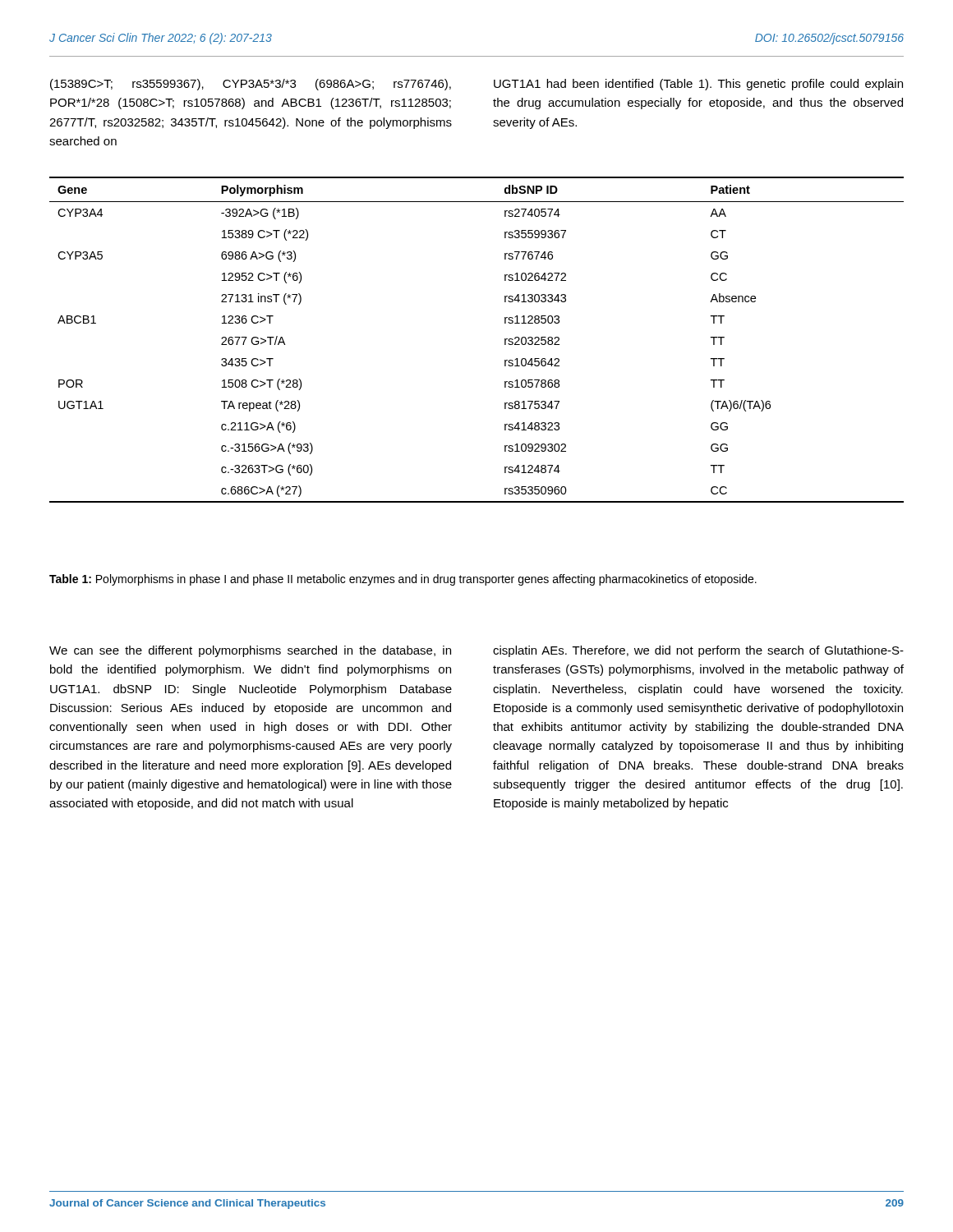Find the text starting "cisplatin AEs. Therefore, we"
This screenshot has height=1232, width=953.
pyautogui.click(x=698, y=726)
